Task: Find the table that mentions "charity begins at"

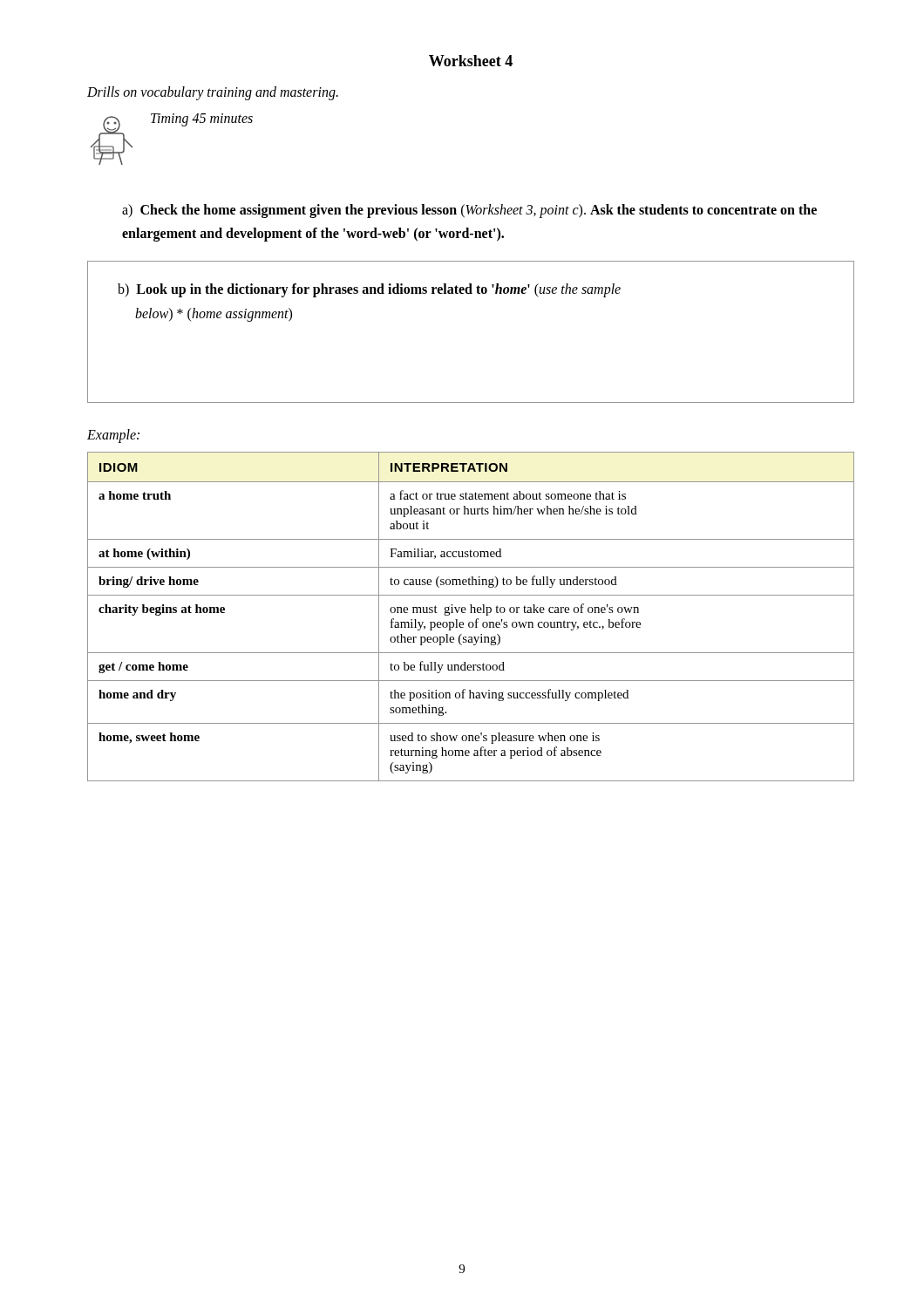Action: [x=471, y=616]
